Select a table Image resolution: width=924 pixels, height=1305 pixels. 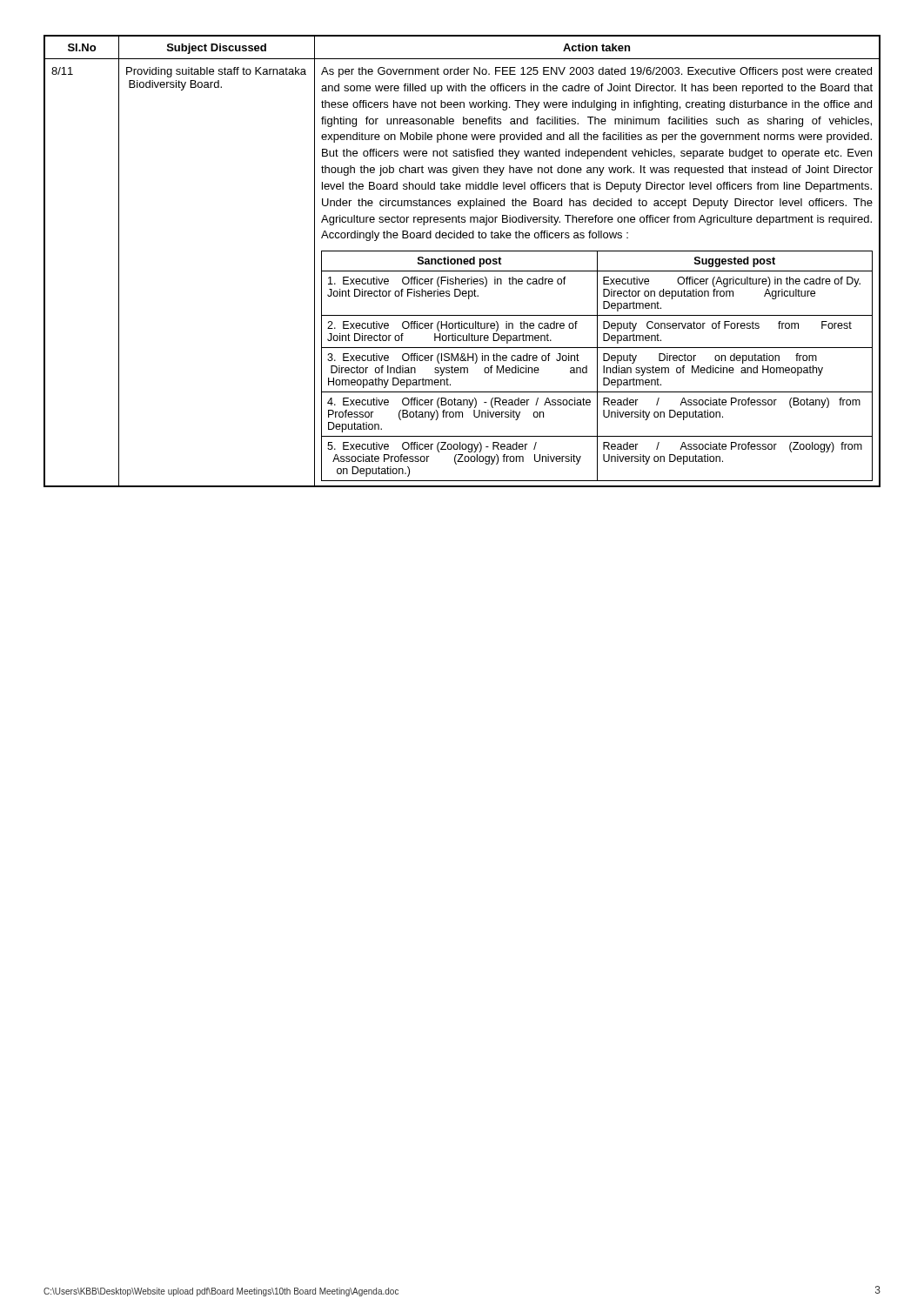(x=462, y=261)
